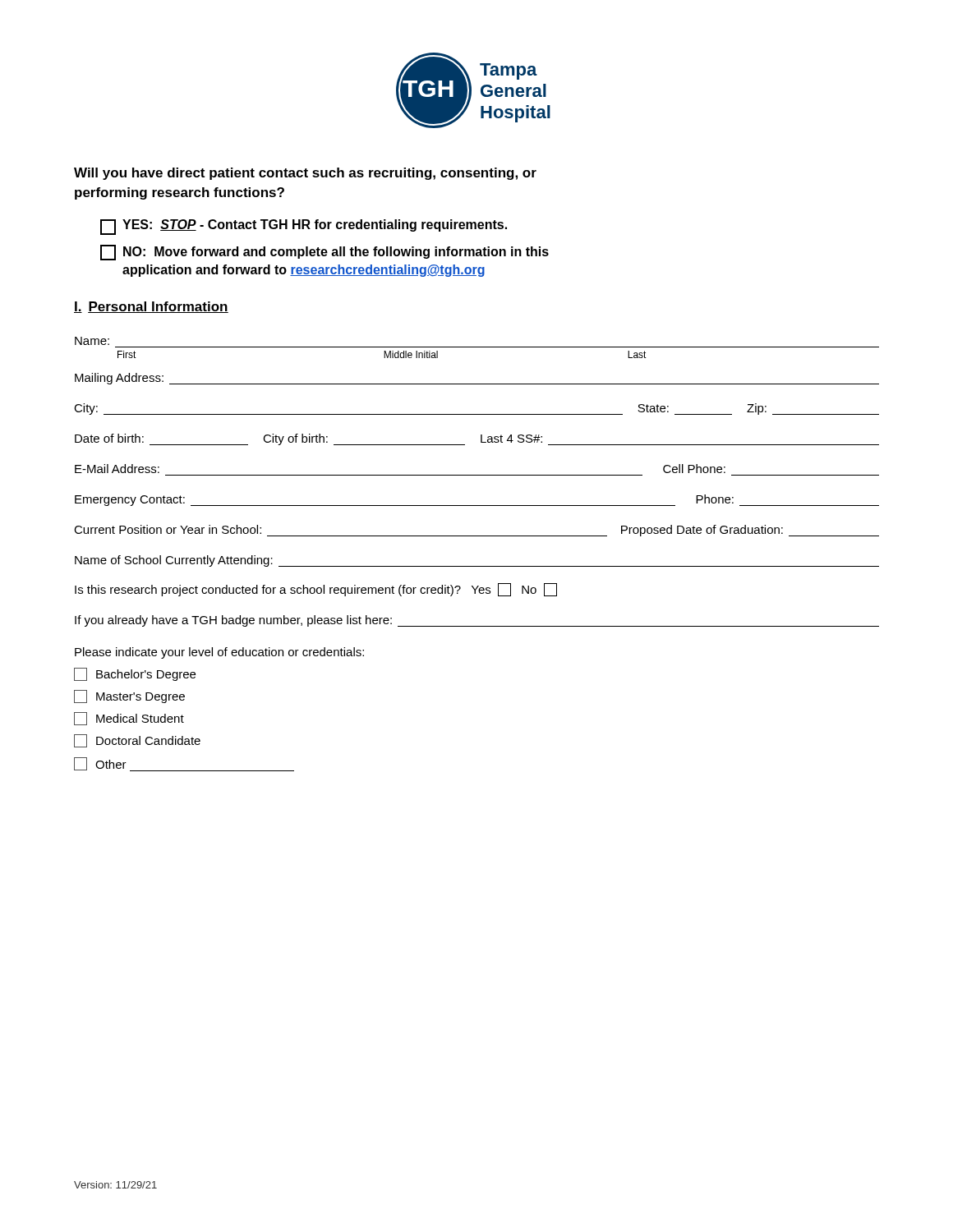Click on the list item containing "YES: STOP - Contact"
This screenshot has height=1232, width=953.
pyautogui.click(x=304, y=226)
